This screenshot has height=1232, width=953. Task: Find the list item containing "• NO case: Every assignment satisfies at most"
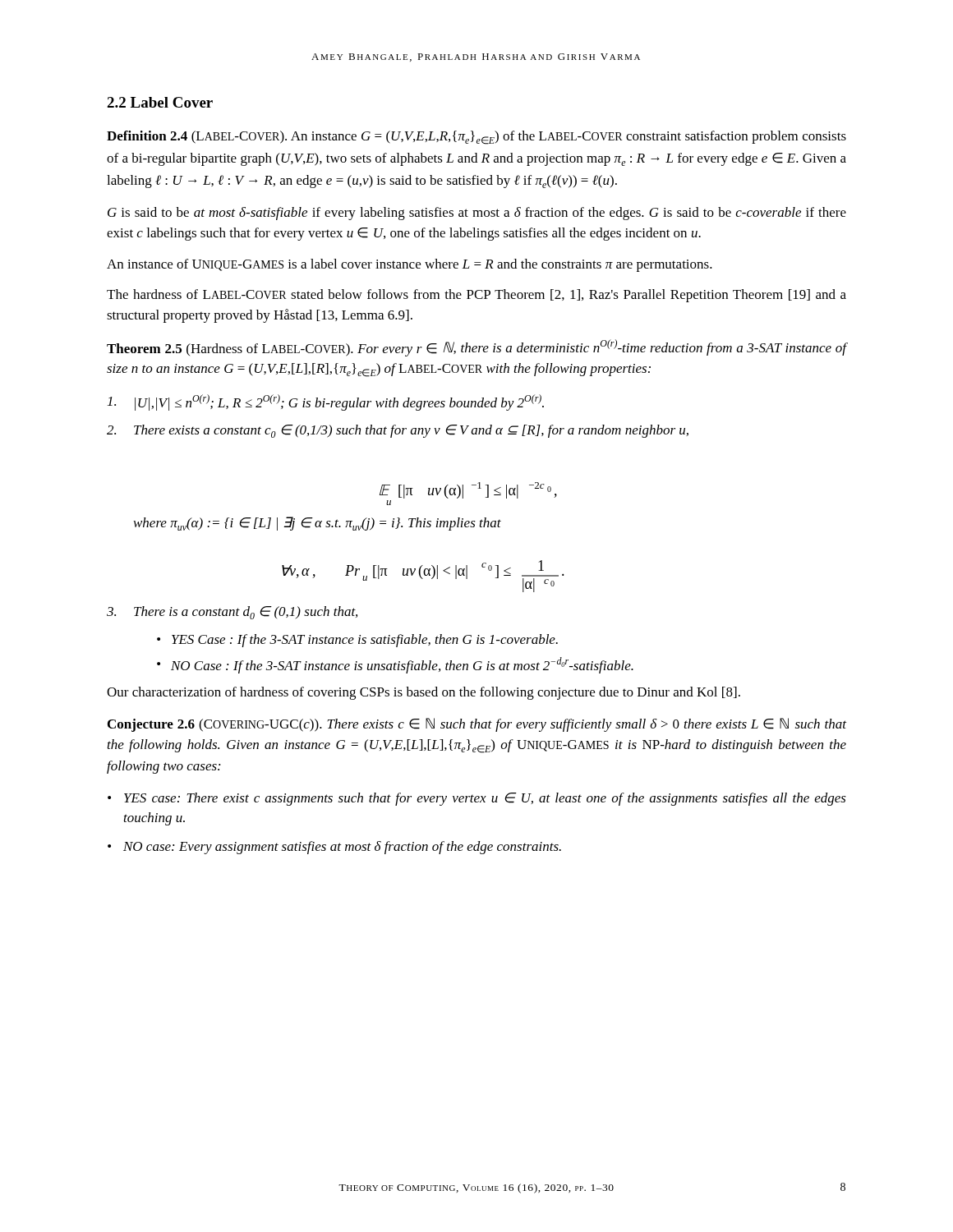[x=476, y=847]
